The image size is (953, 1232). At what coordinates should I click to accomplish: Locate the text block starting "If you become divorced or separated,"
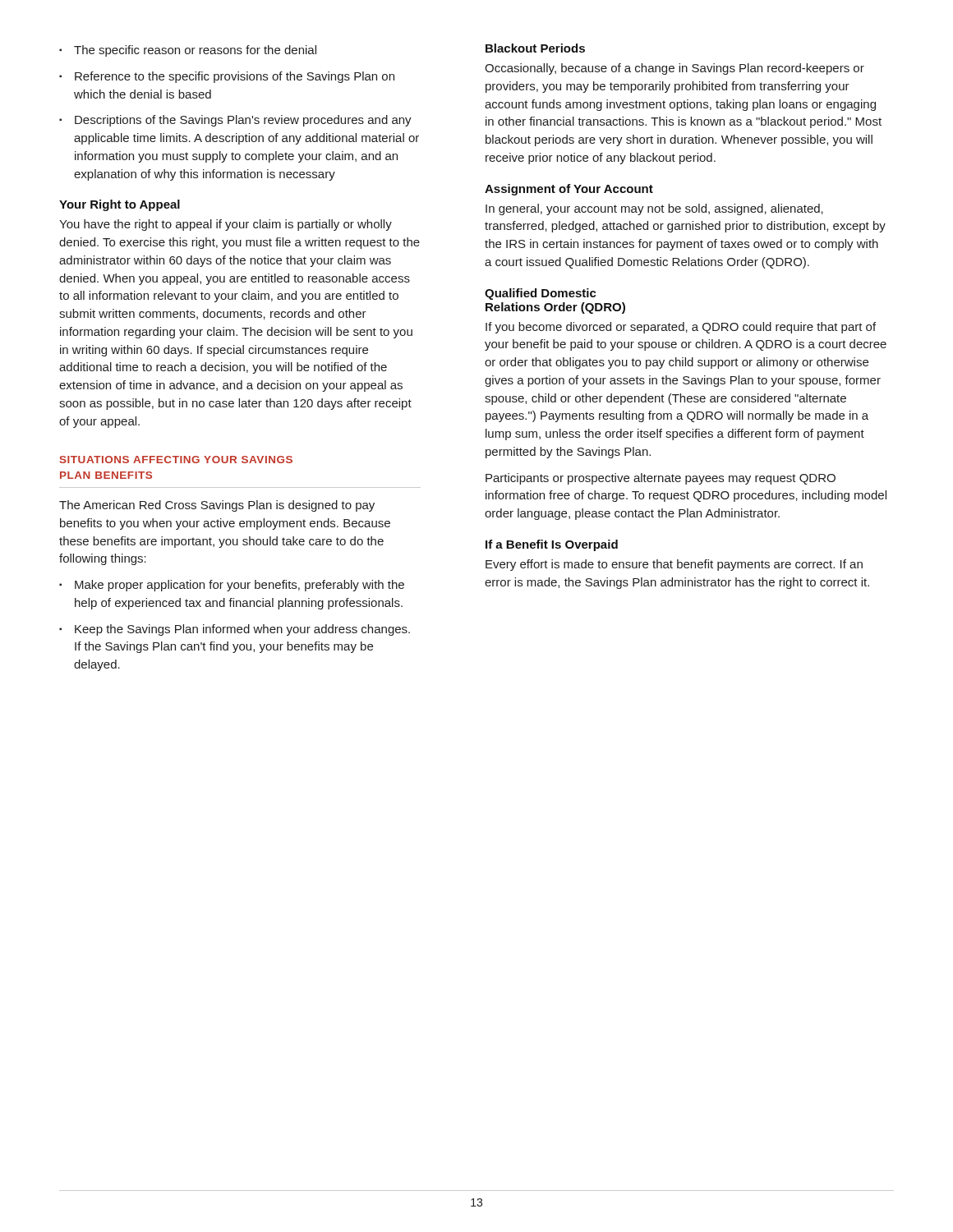click(686, 389)
